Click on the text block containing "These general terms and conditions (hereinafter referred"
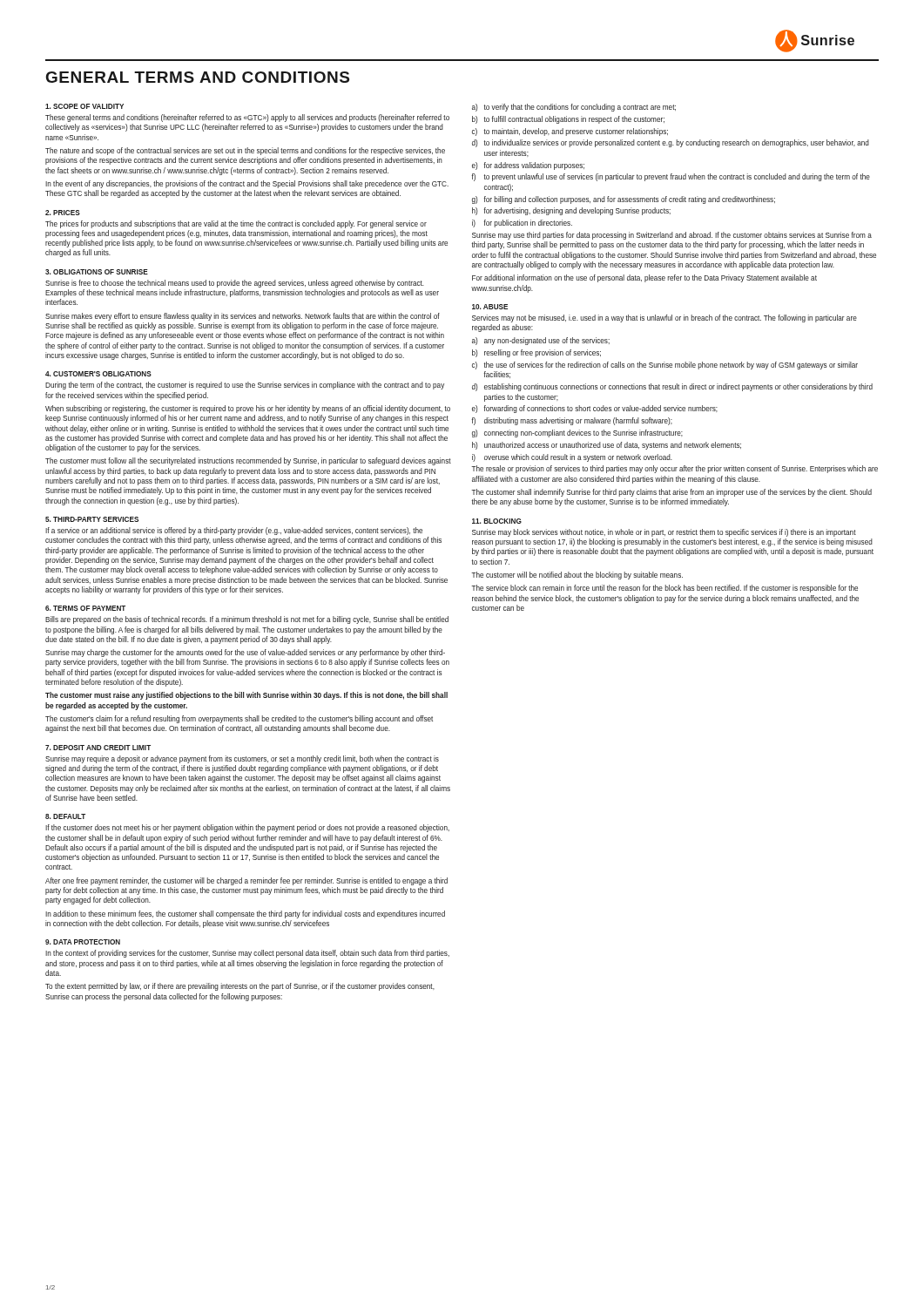924x1307 pixels. click(x=249, y=156)
